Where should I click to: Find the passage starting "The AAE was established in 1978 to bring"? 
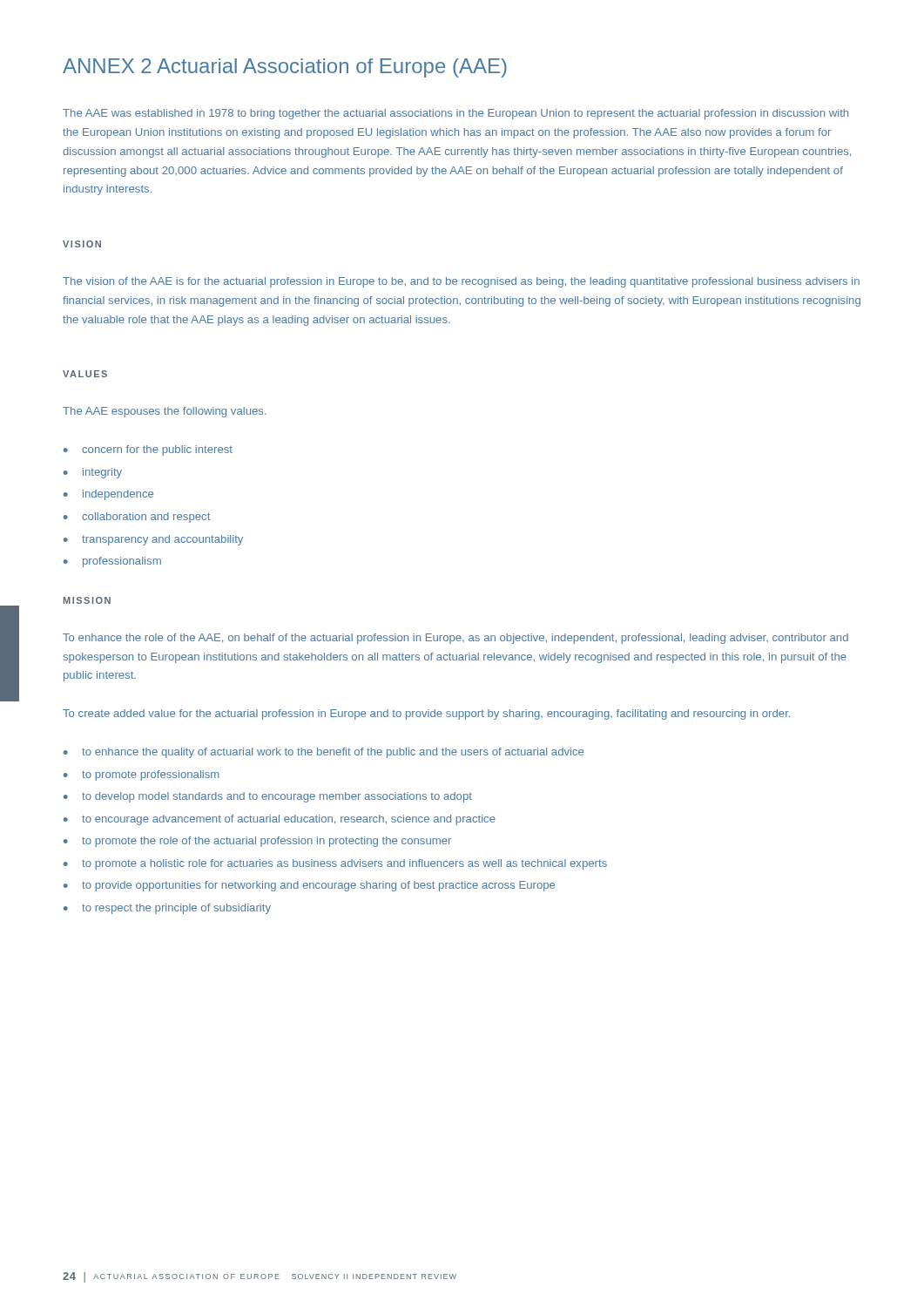tap(457, 151)
